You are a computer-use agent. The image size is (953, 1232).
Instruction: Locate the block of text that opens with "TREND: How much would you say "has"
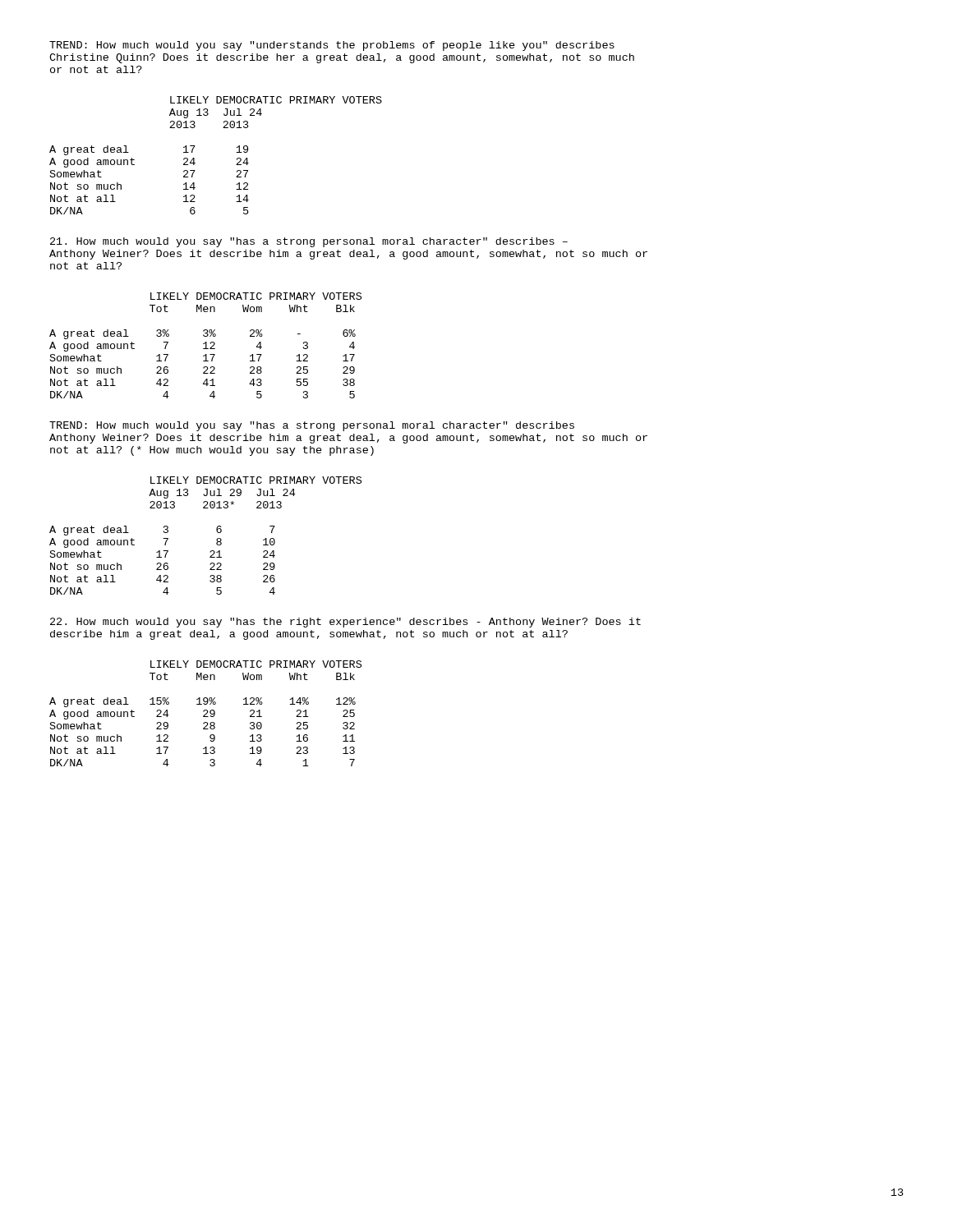coord(476,438)
